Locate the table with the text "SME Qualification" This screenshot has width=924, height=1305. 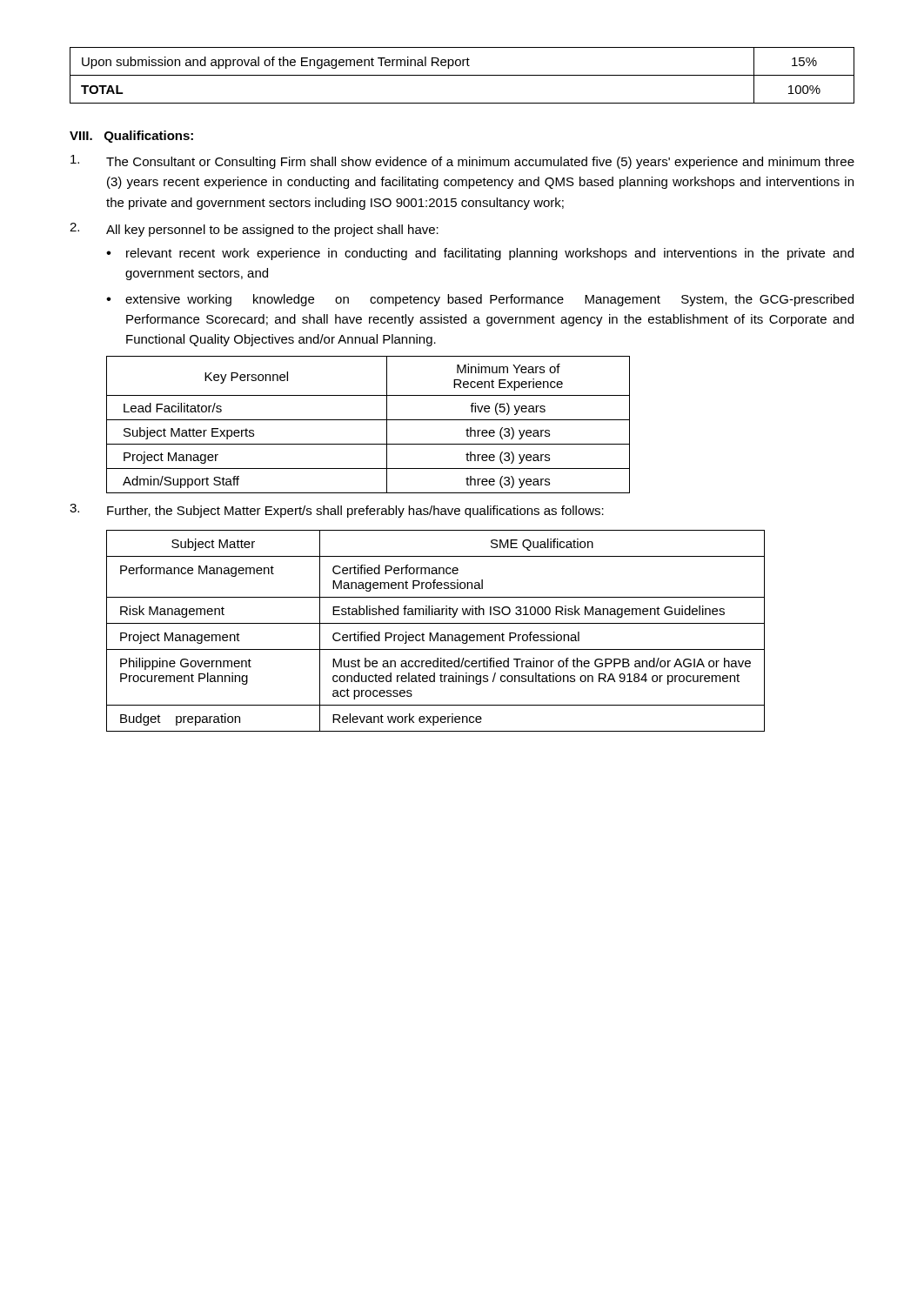pyautogui.click(x=480, y=630)
